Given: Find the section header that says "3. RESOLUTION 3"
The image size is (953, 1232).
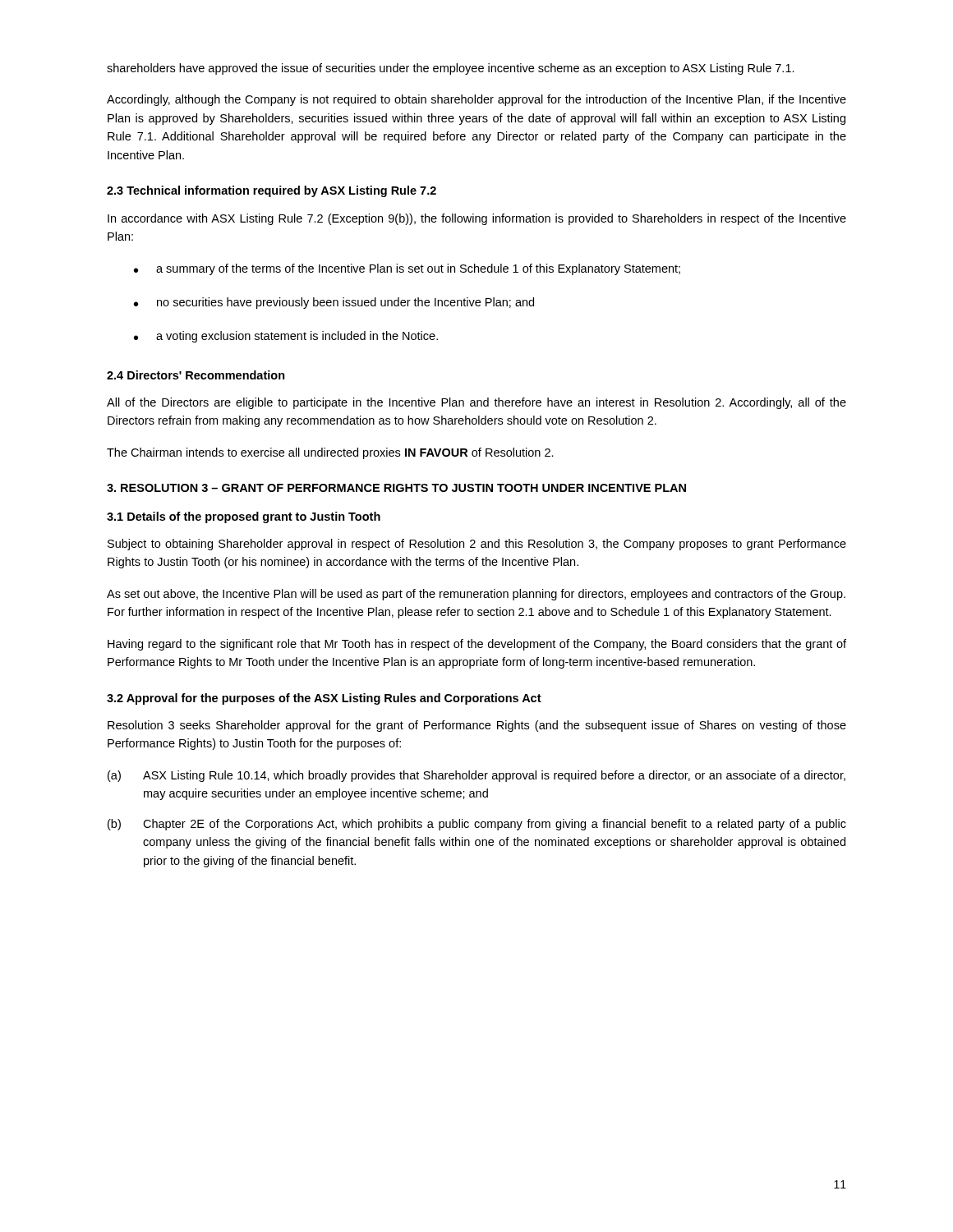Looking at the screenshot, I should coord(397,488).
